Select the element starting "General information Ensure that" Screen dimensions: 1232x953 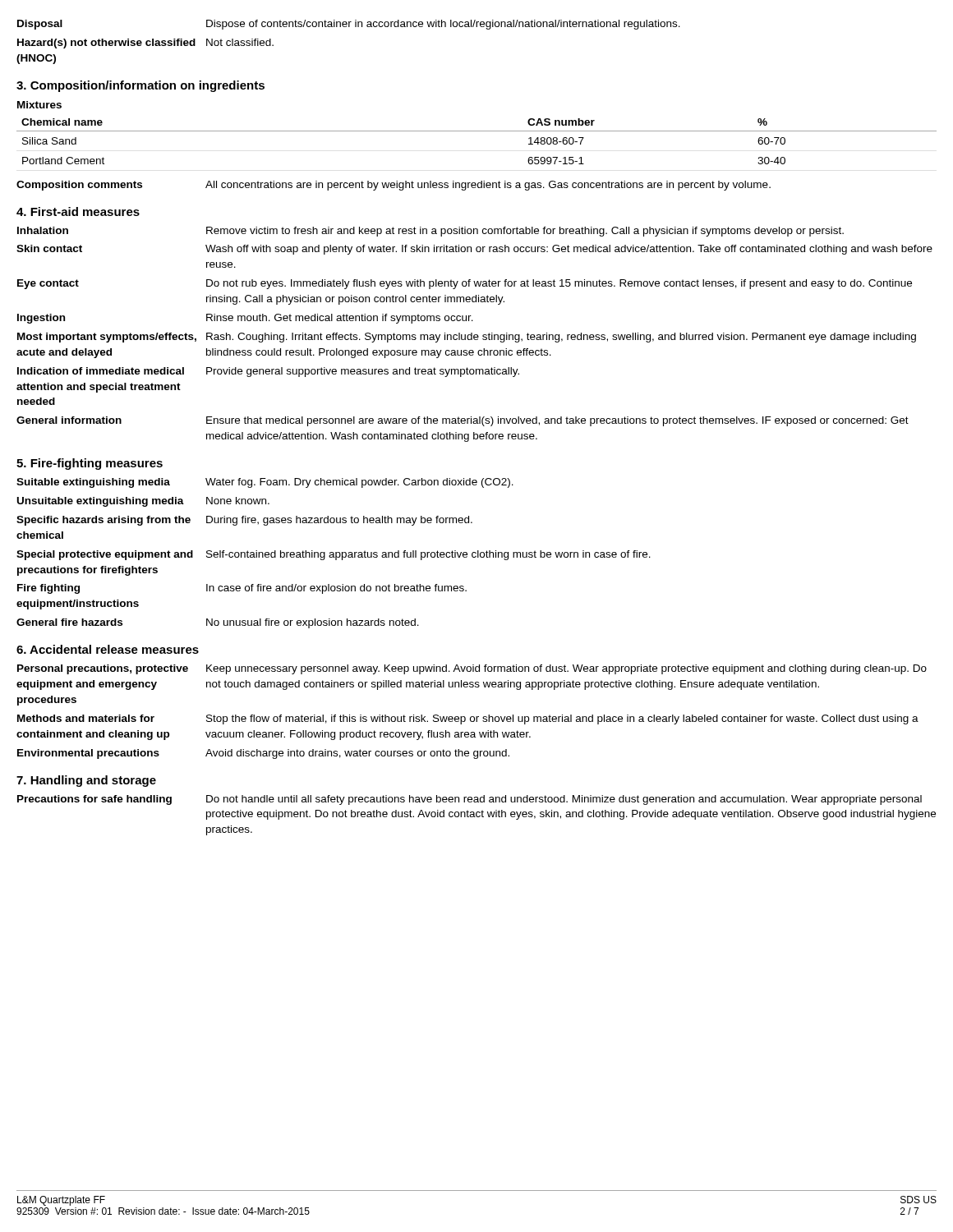pyautogui.click(x=476, y=429)
